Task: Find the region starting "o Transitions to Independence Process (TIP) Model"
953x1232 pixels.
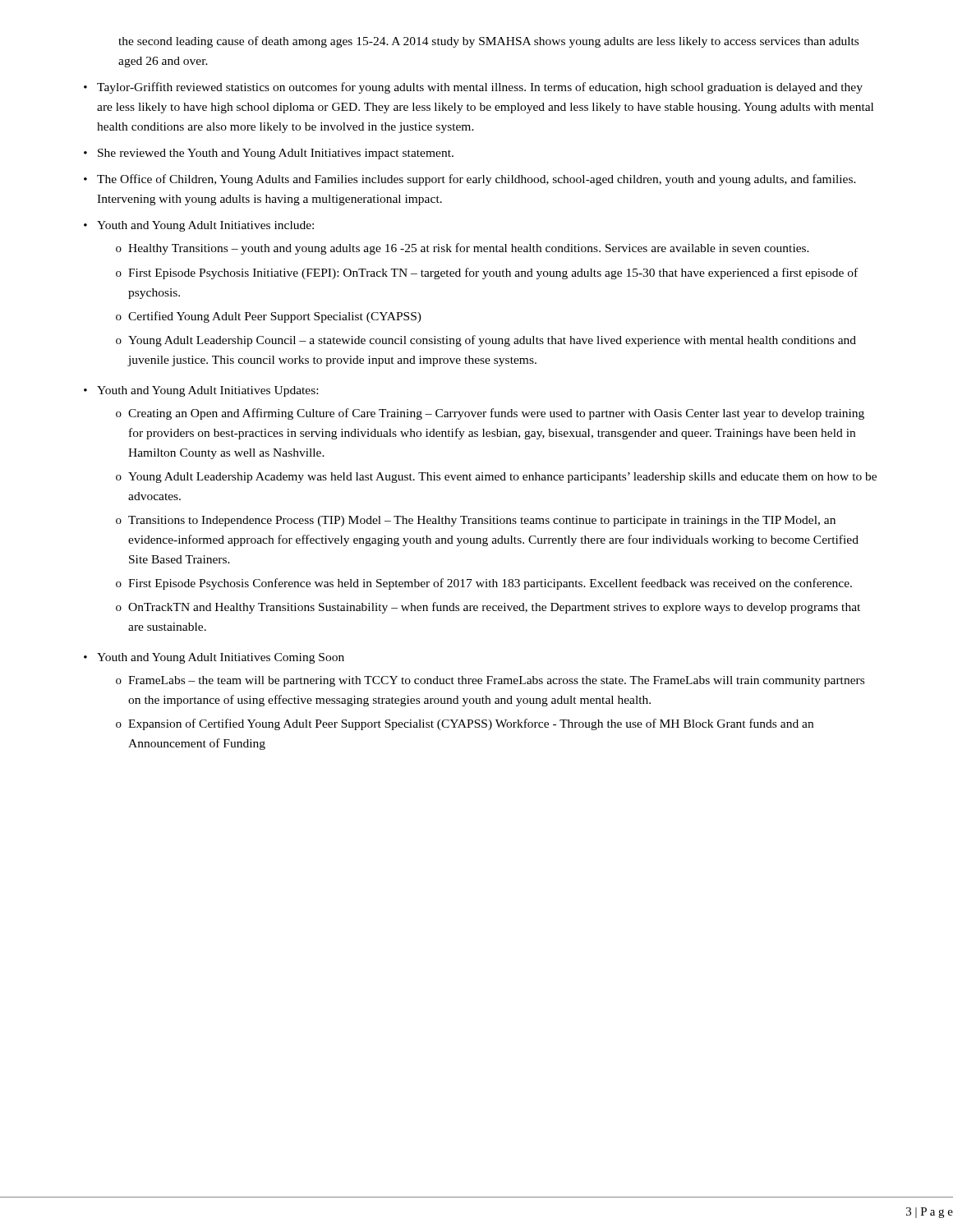Action: click(488, 540)
